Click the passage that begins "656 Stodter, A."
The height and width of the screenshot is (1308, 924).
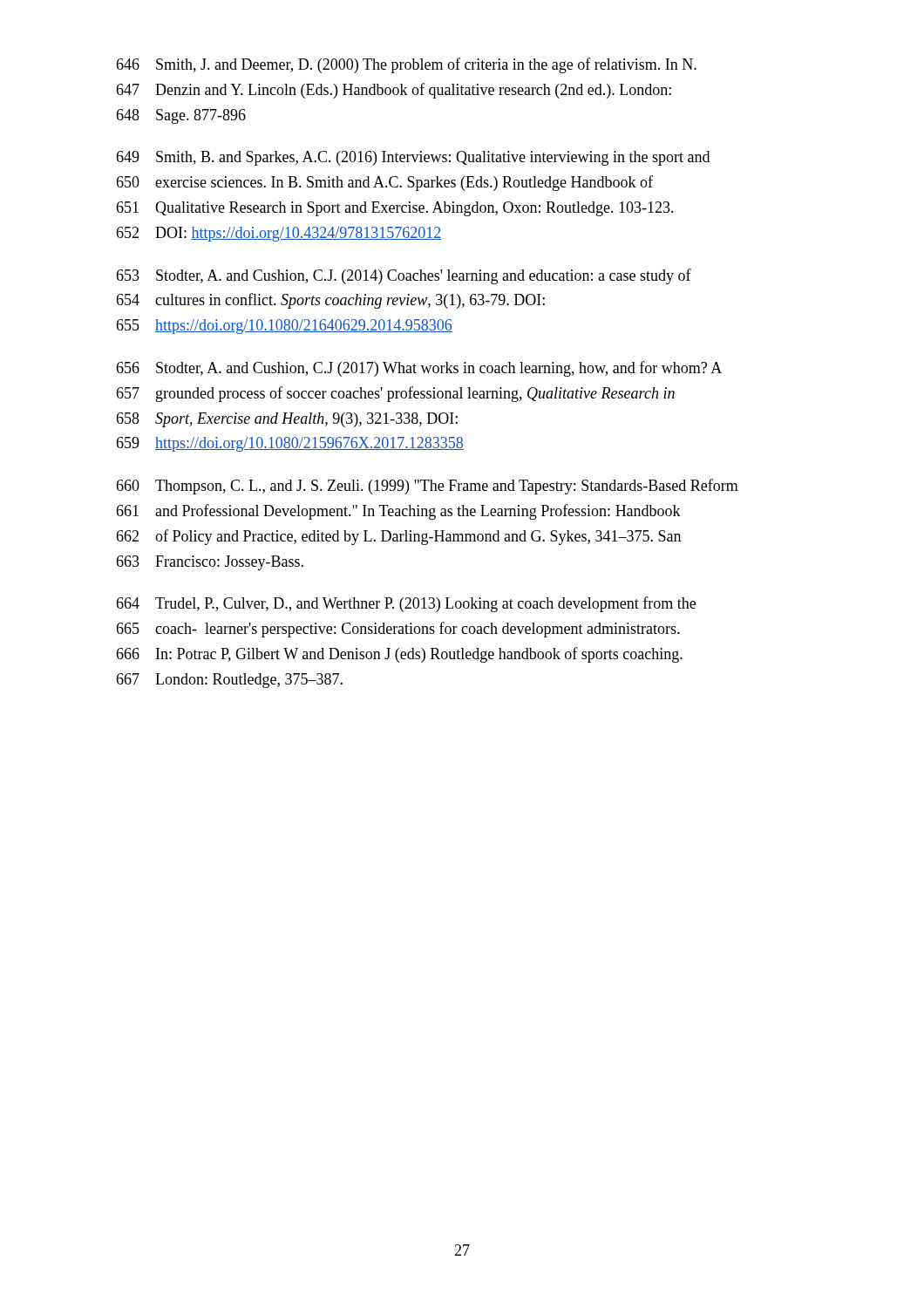pos(471,368)
